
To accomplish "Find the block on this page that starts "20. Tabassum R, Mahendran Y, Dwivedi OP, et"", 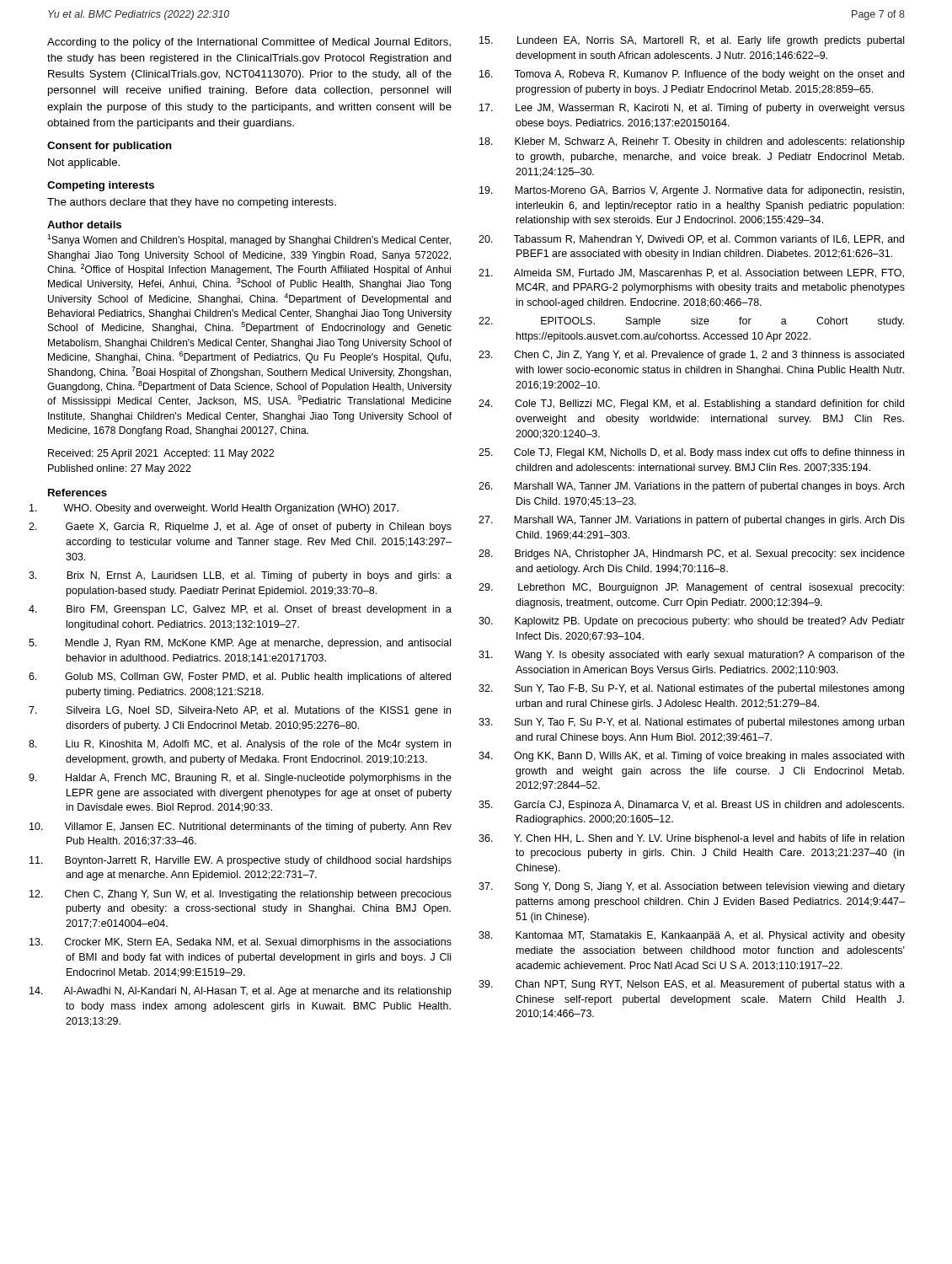I will tap(701, 246).
